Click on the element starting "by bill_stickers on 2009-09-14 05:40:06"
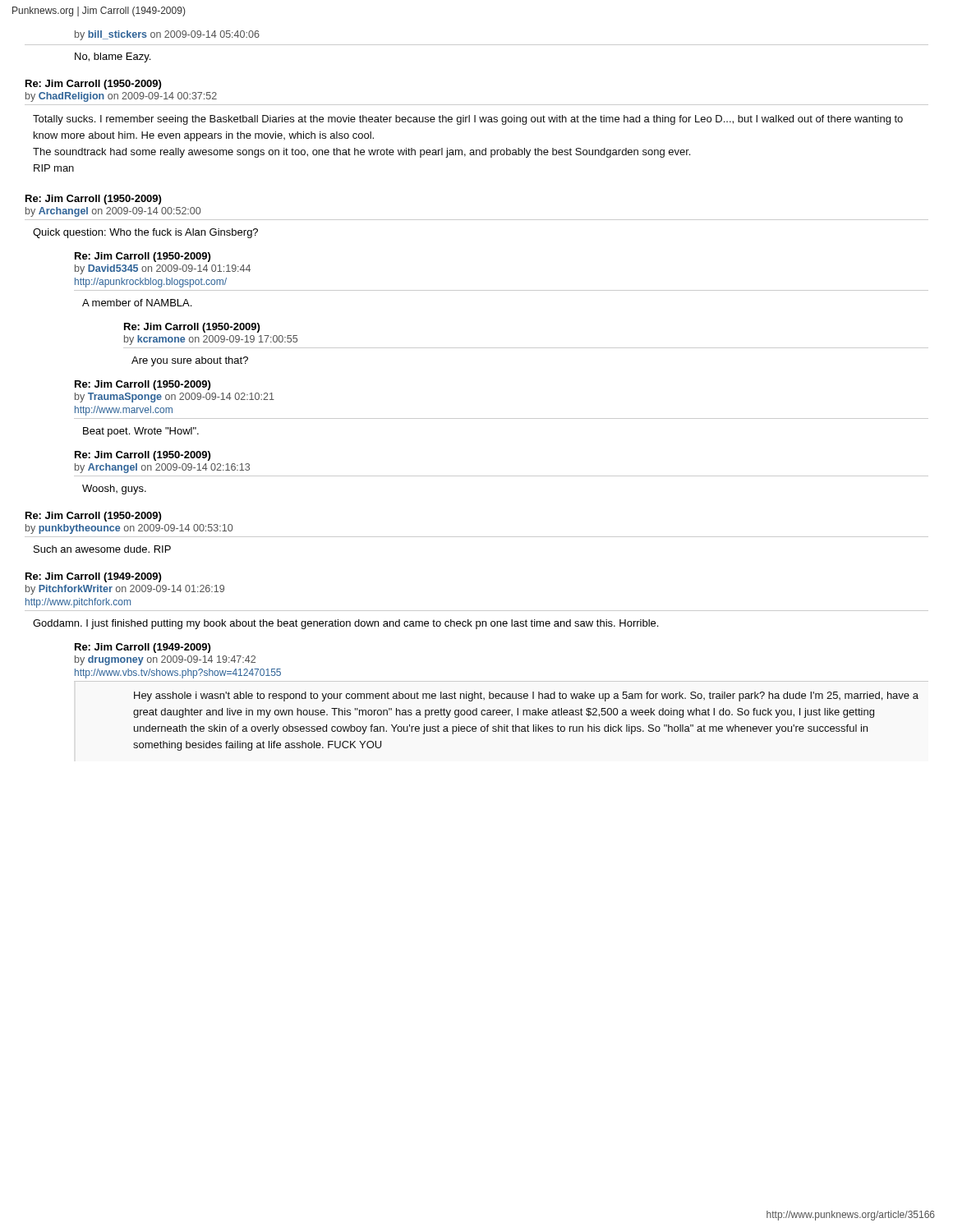Image resolution: width=953 pixels, height=1232 pixels. (x=167, y=34)
